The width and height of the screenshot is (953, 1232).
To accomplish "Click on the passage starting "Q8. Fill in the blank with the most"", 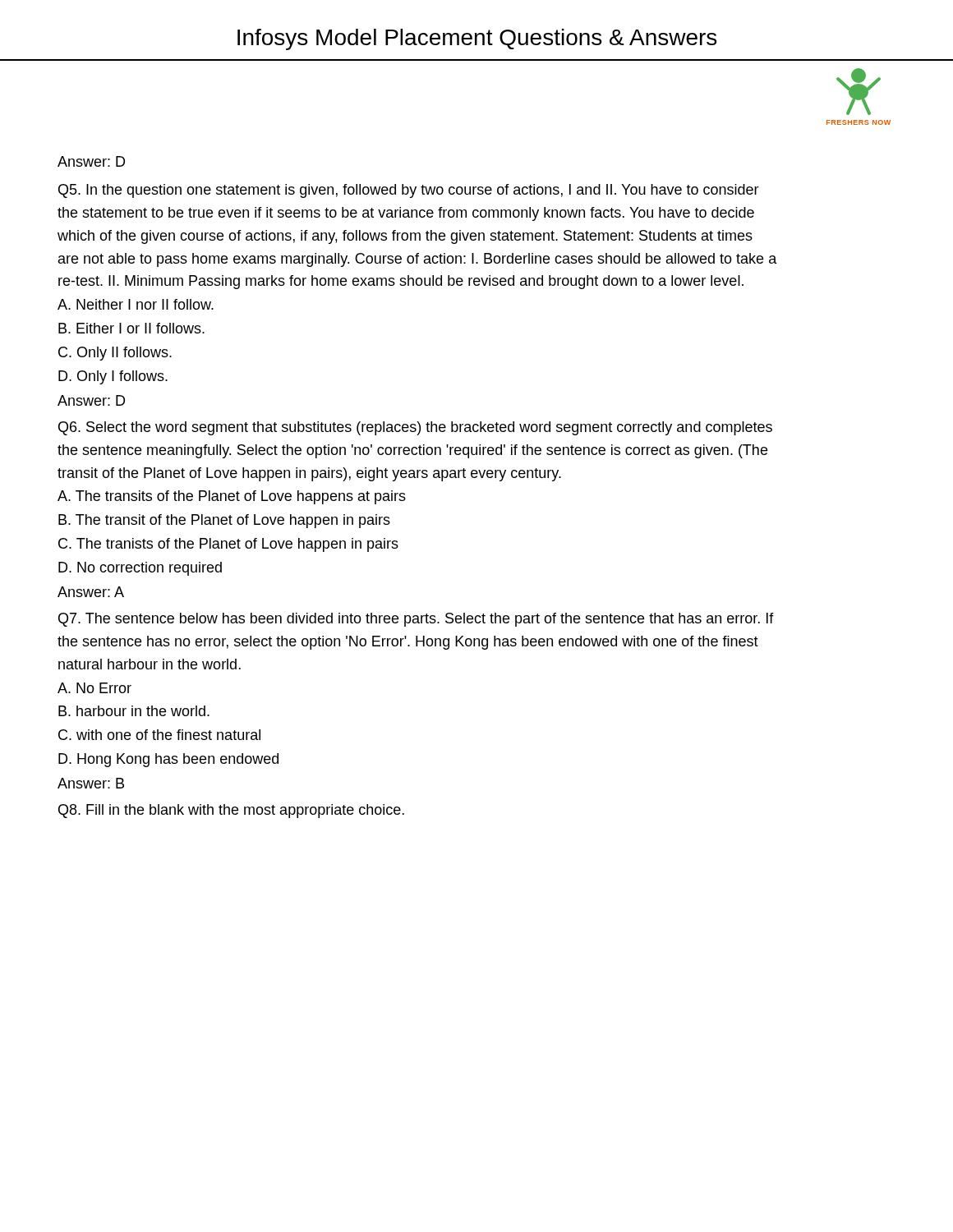I will click(231, 810).
